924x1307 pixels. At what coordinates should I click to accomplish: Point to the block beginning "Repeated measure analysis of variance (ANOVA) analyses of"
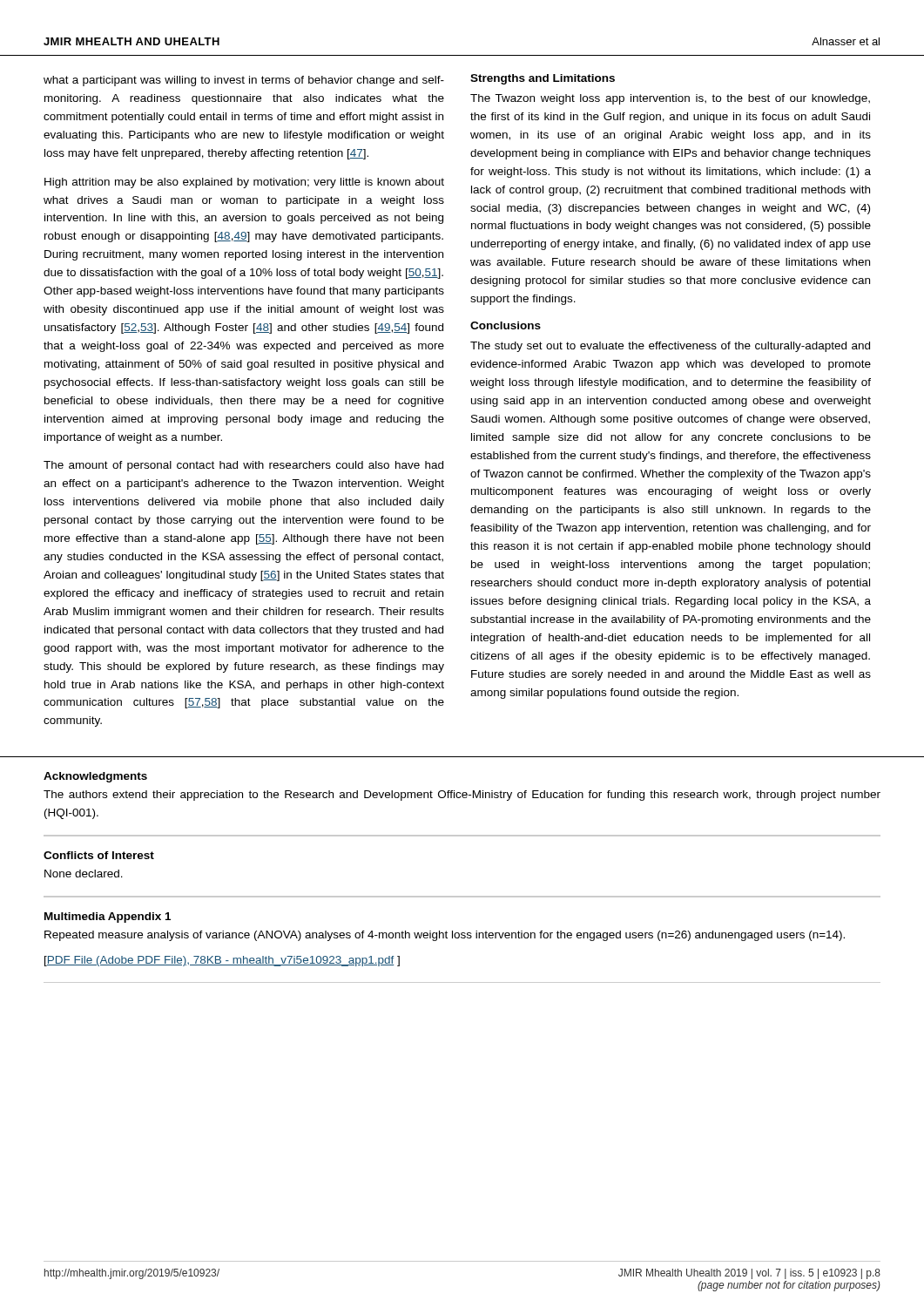(x=462, y=935)
